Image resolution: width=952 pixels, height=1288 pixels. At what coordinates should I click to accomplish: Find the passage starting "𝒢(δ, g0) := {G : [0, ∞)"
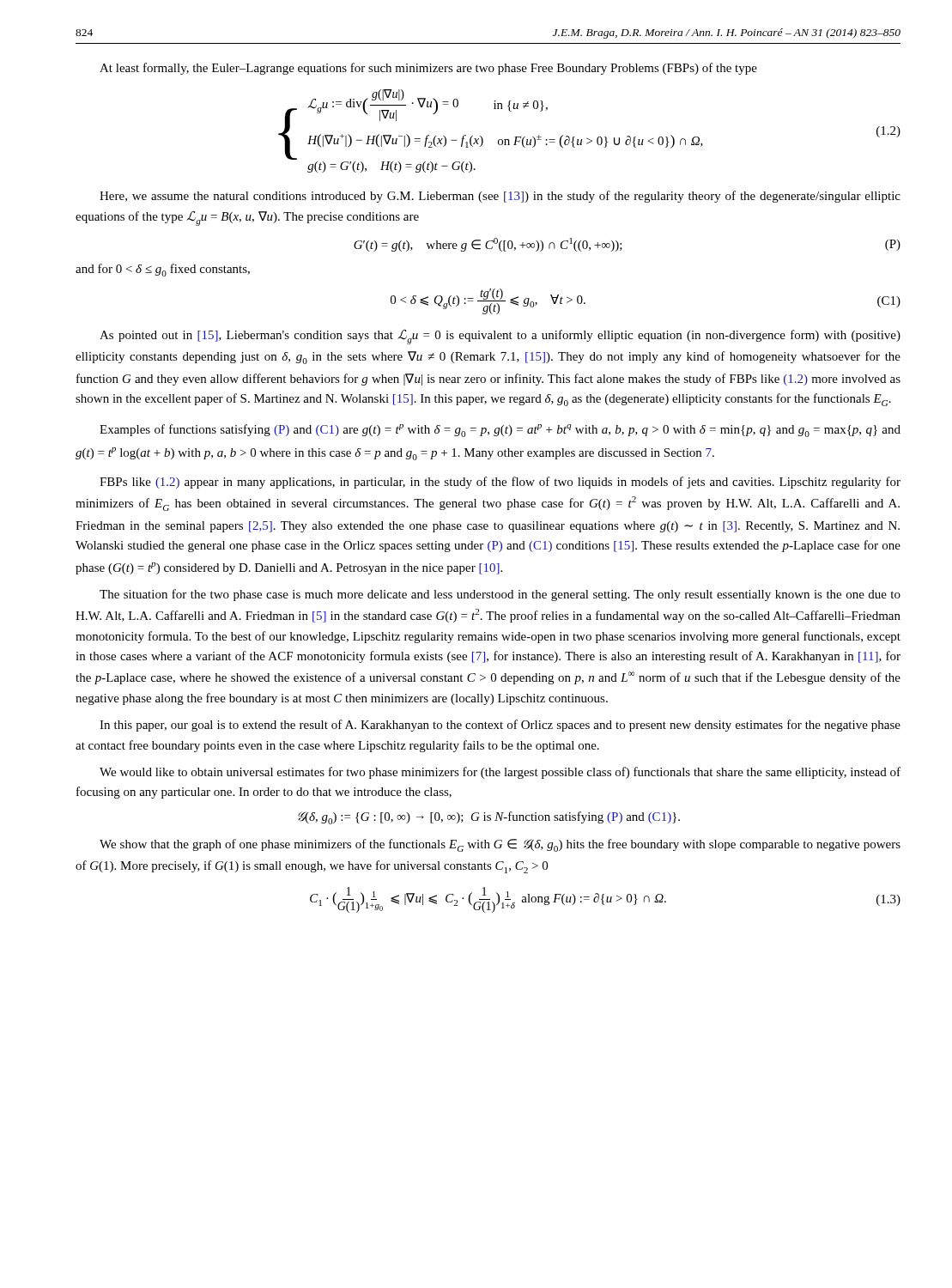pyautogui.click(x=488, y=818)
